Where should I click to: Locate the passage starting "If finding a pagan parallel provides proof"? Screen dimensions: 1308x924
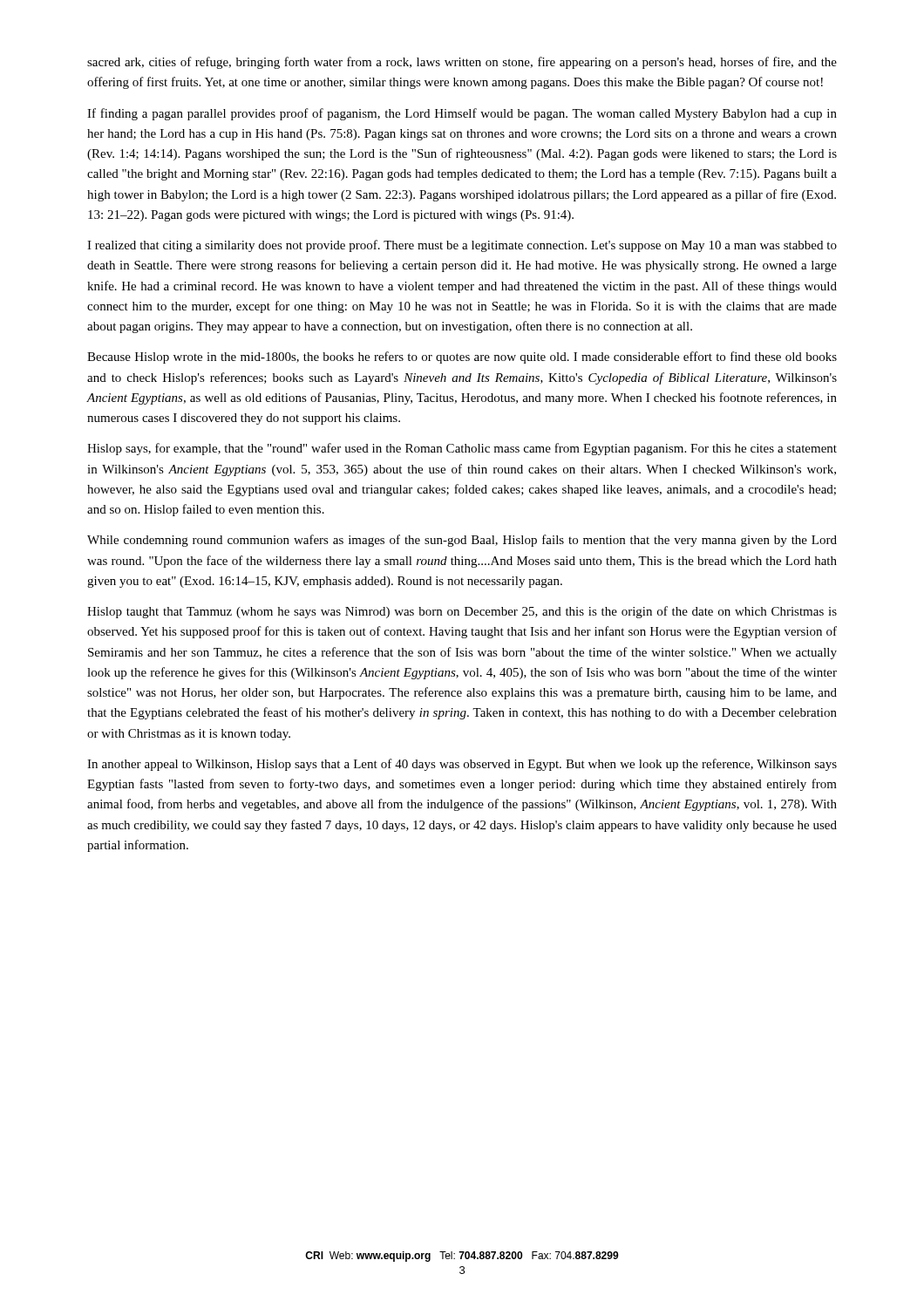point(462,164)
